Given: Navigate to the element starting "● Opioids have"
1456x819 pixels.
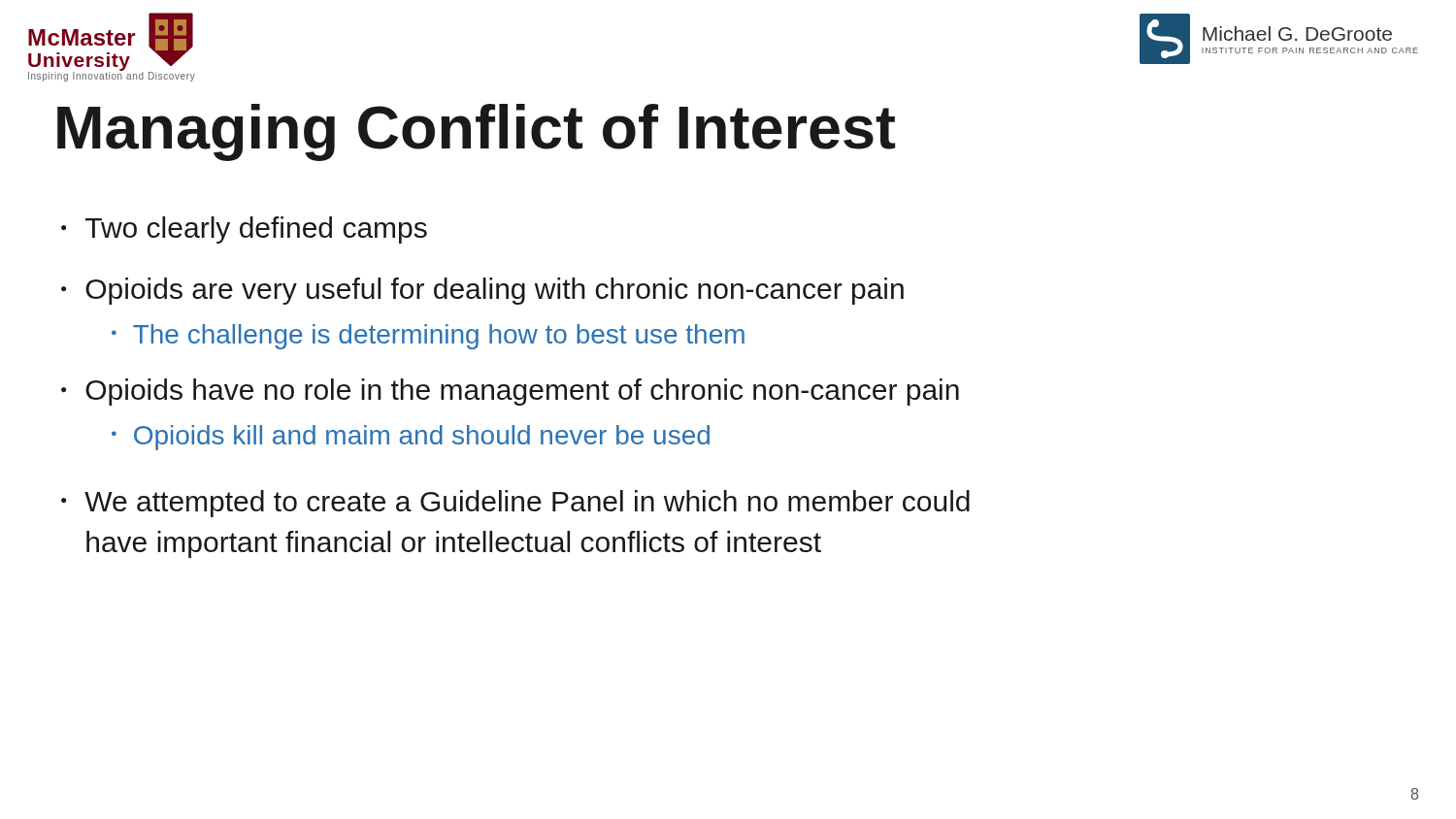Looking at the screenshot, I should coord(510,390).
